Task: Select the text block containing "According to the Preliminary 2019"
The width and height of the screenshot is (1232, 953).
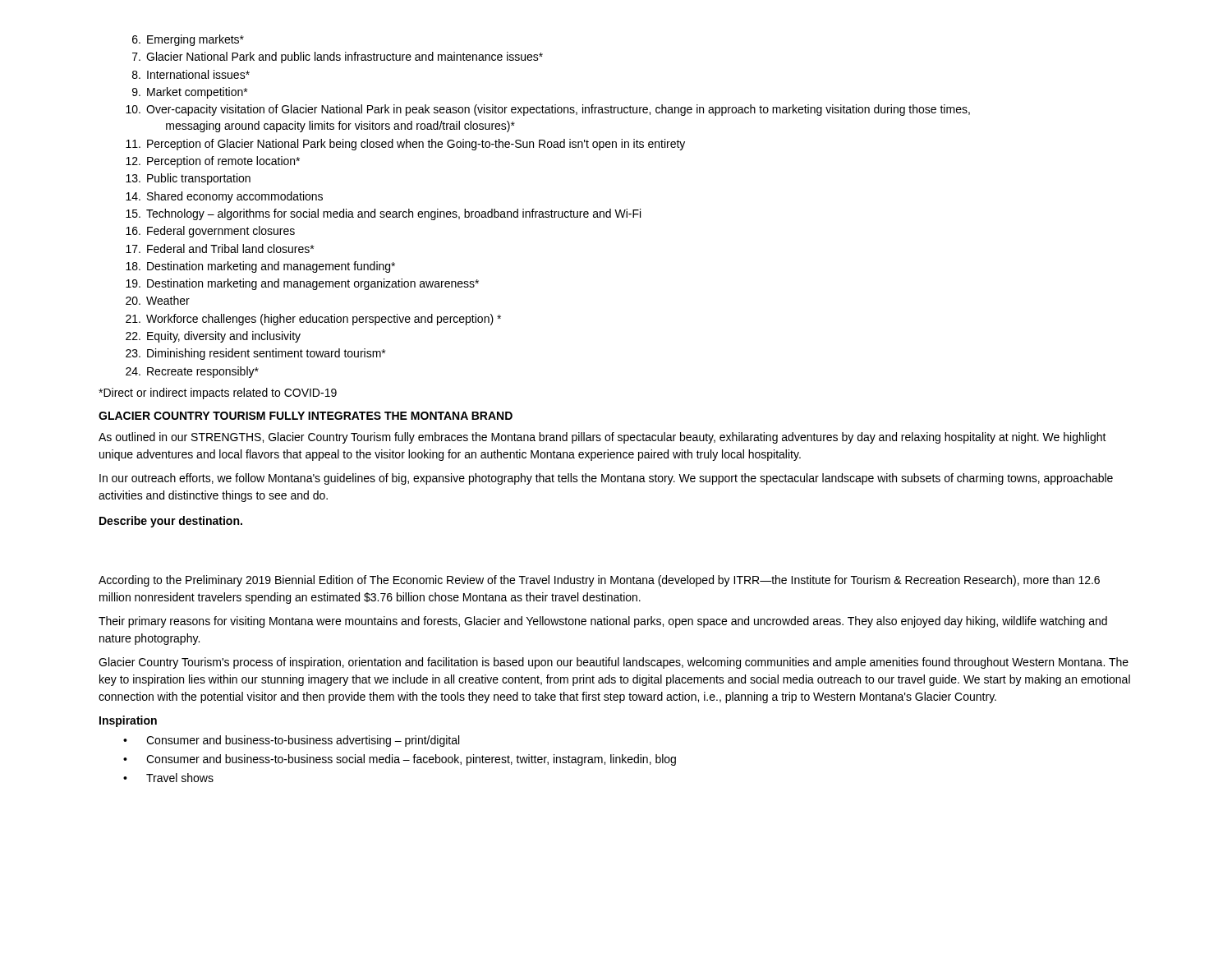Action: click(599, 589)
